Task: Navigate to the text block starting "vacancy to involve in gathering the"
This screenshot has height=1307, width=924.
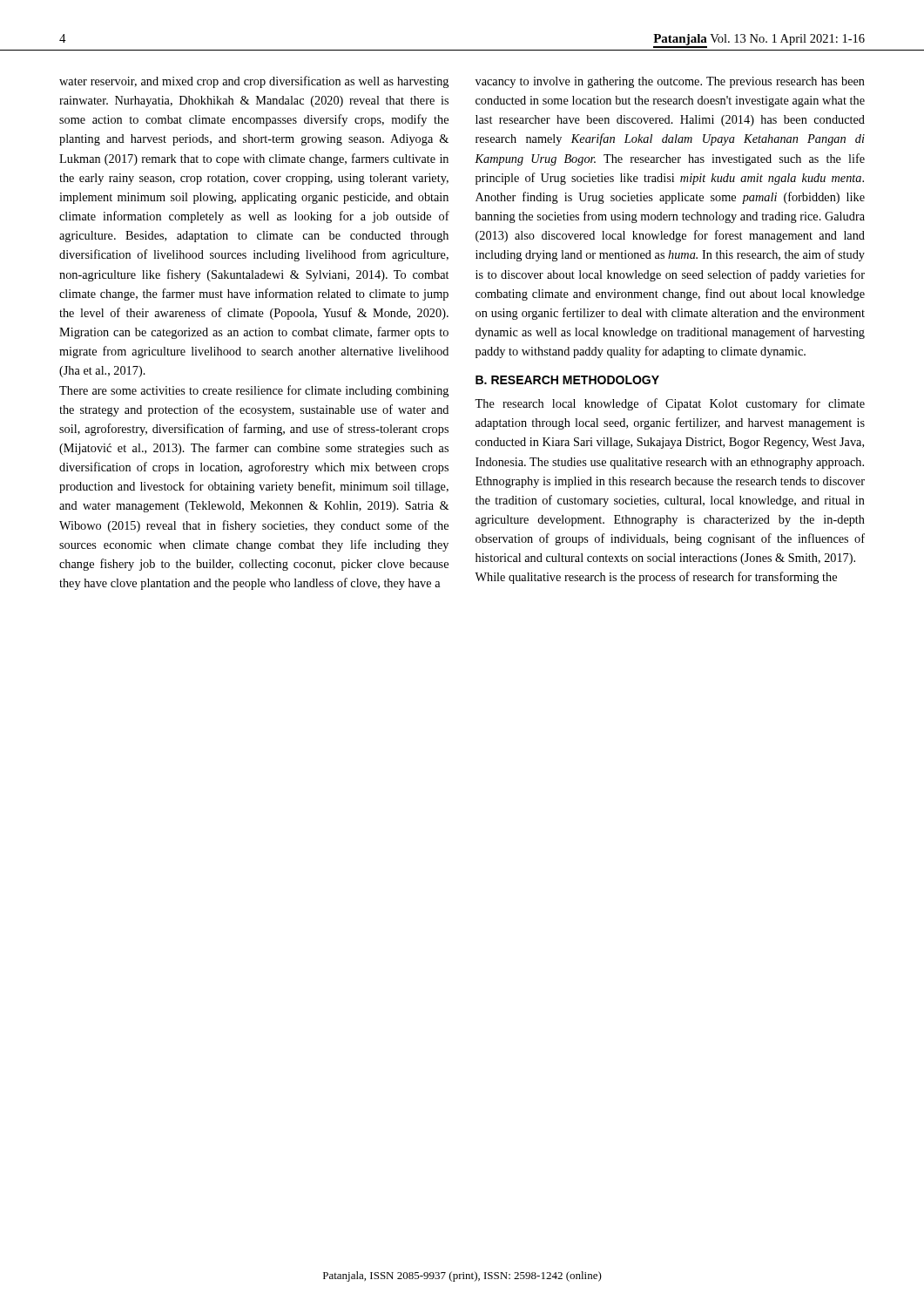Action: point(670,216)
